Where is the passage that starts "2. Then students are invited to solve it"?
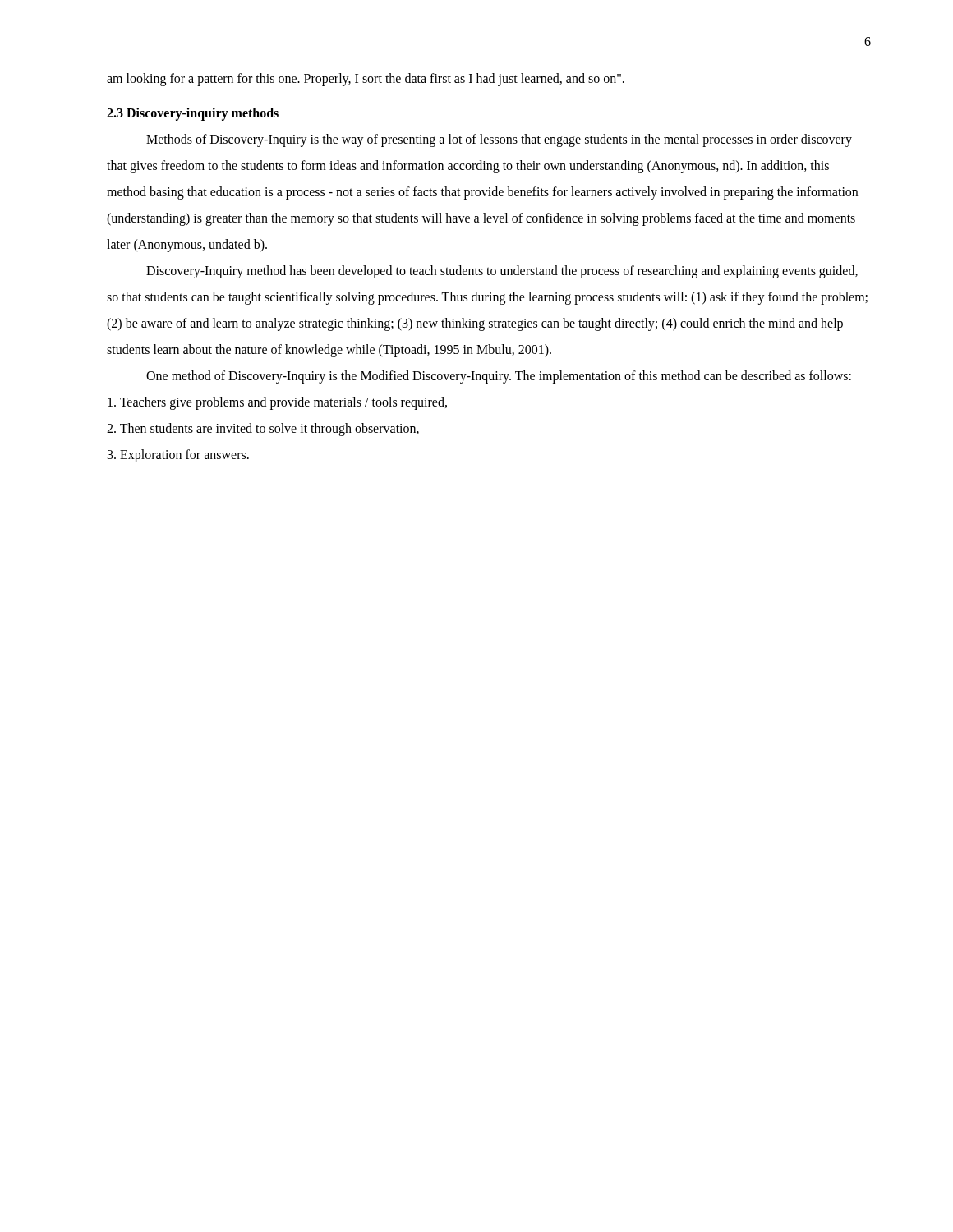 [x=263, y=428]
